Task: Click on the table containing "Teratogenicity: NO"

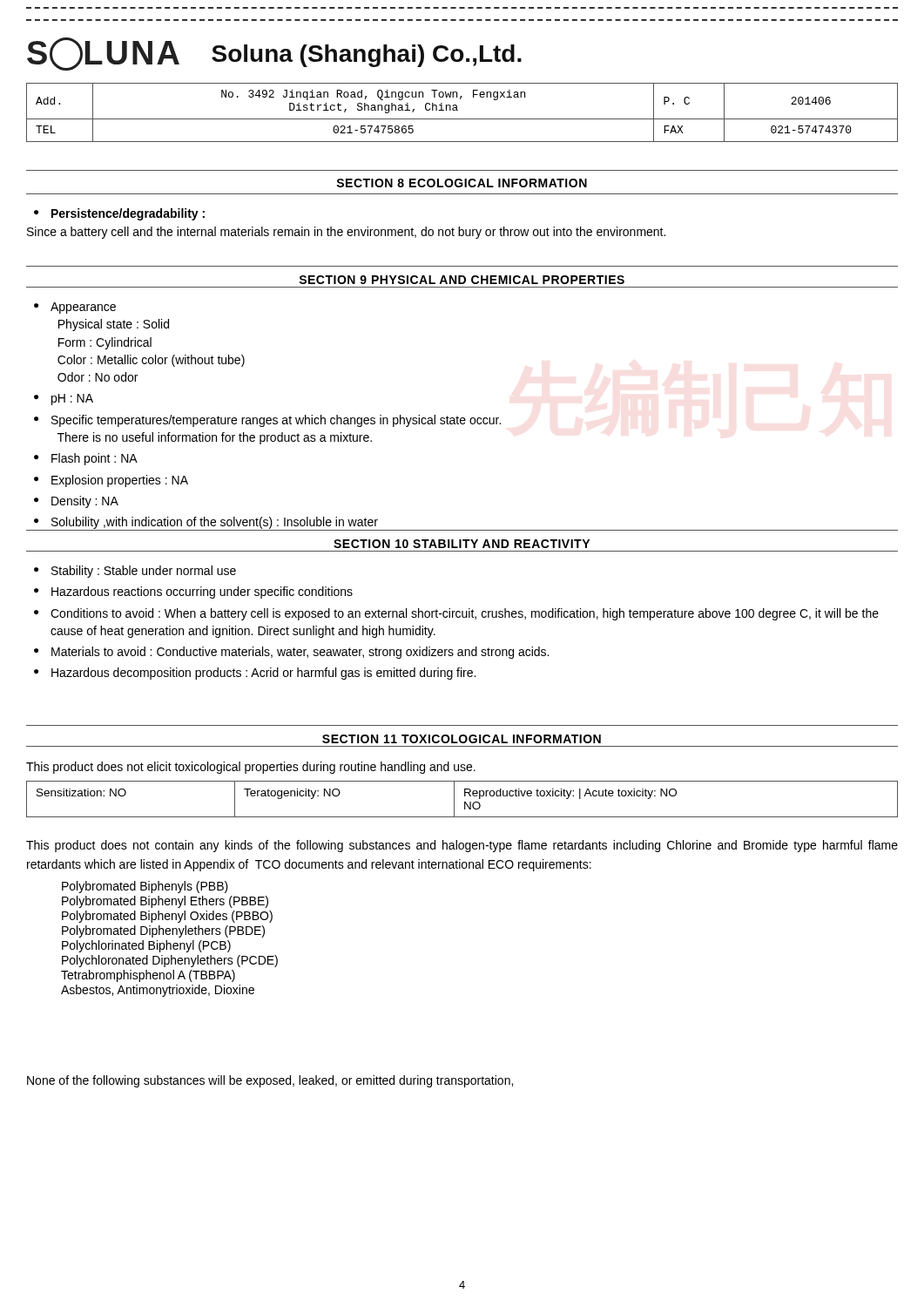Action: coord(462,799)
